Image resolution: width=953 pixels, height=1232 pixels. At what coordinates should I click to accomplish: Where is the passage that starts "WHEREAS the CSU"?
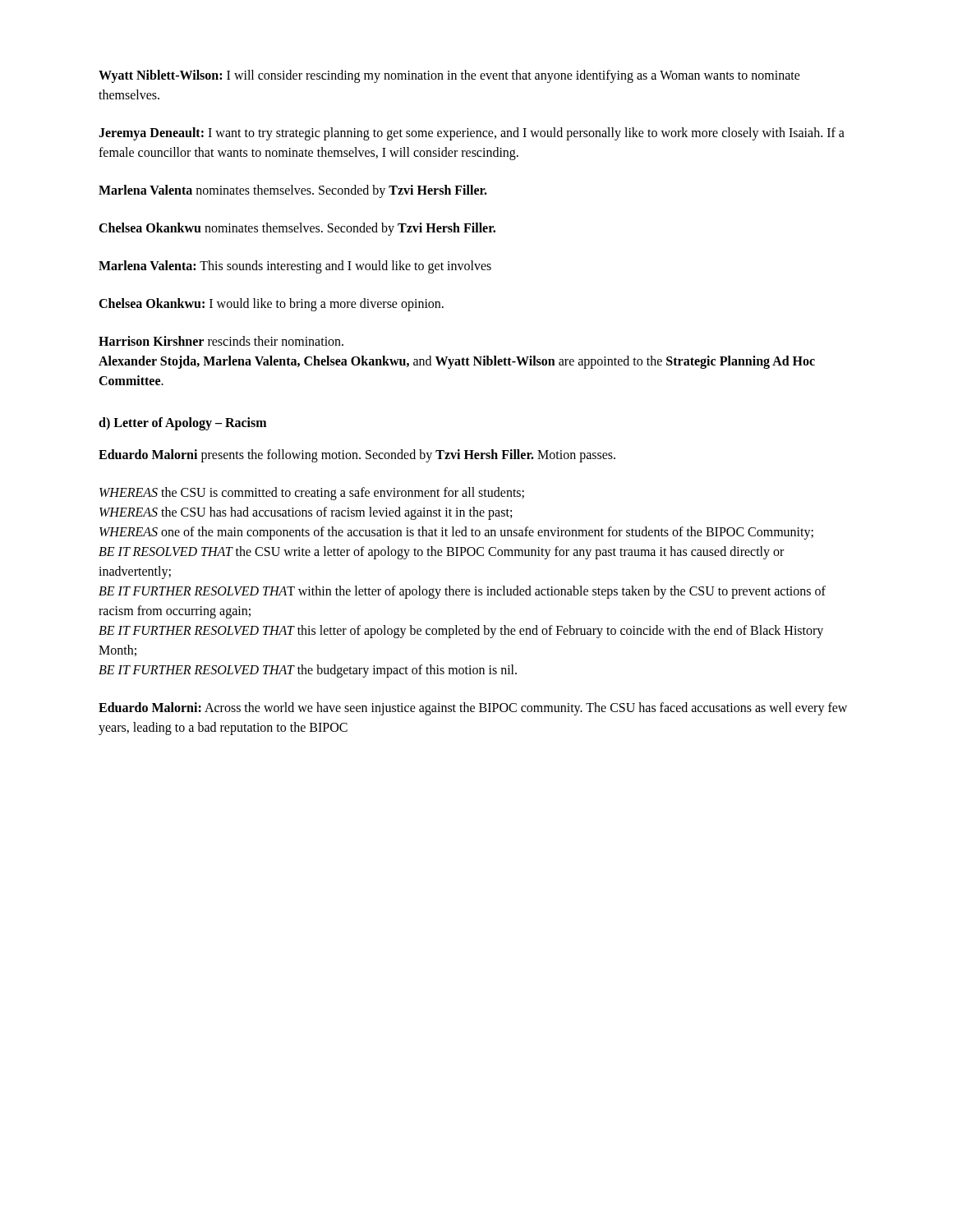(462, 581)
